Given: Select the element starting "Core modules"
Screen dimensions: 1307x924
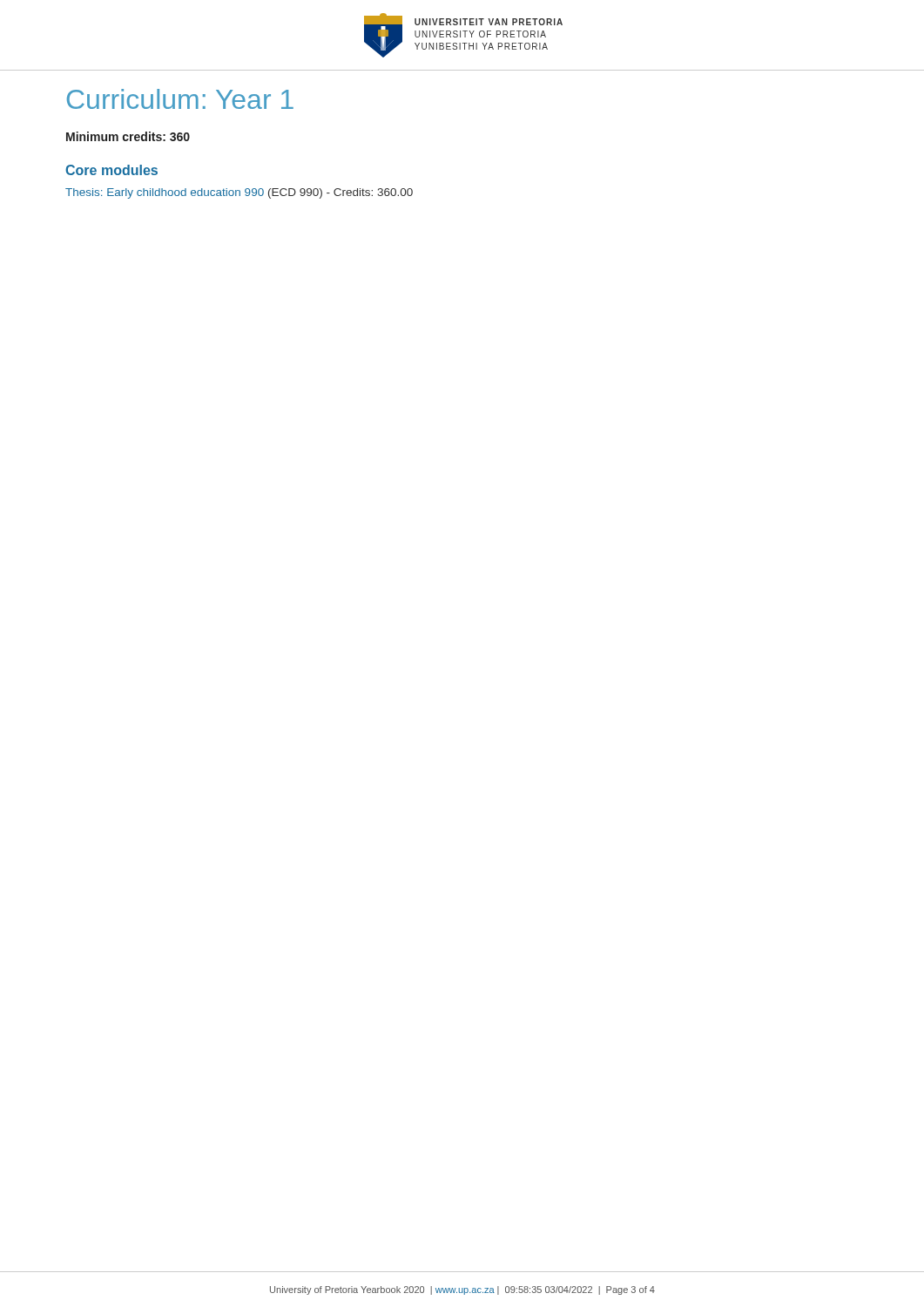Looking at the screenshot, I should point(112,171).
